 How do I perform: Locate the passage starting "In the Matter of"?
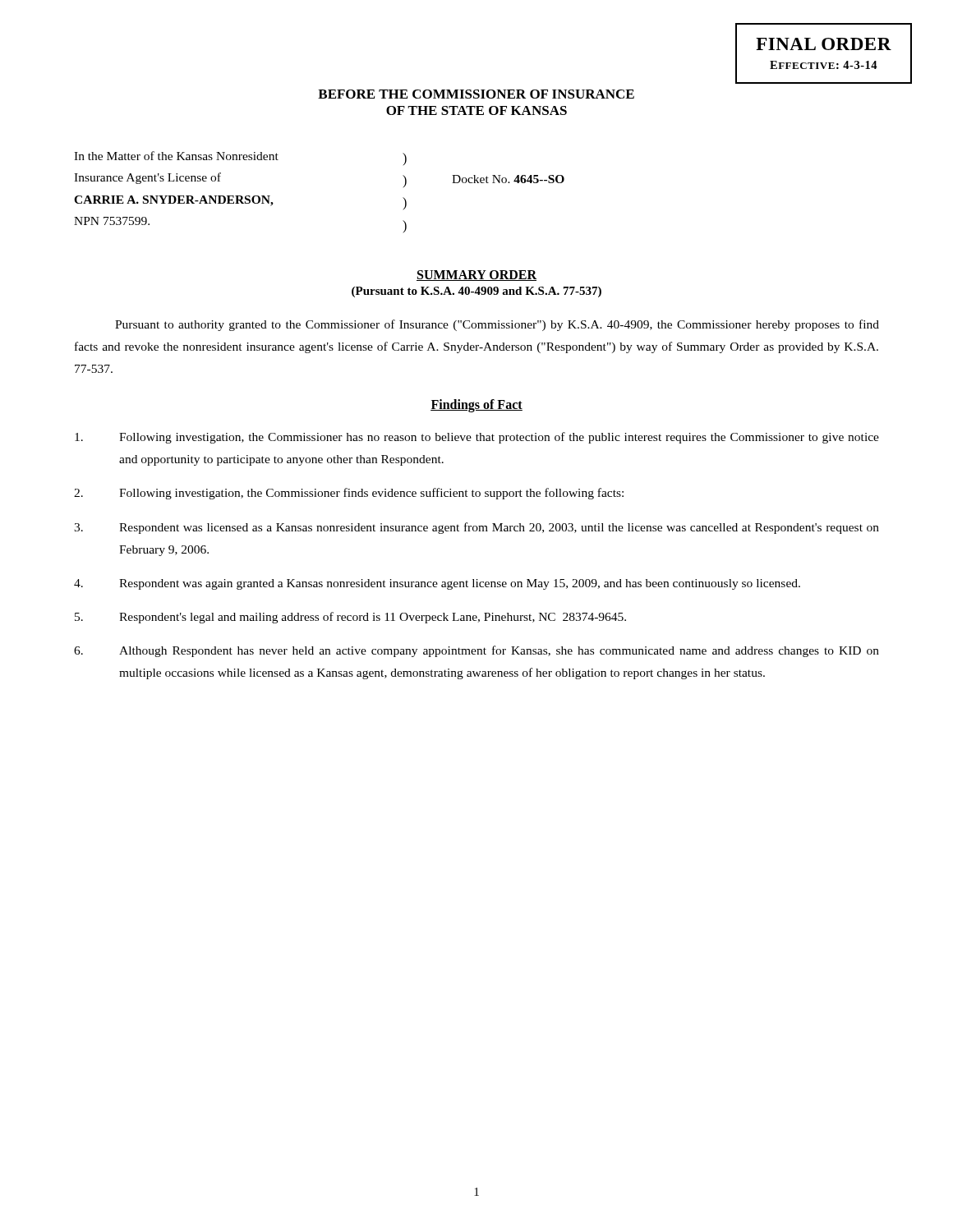tap(476, 191)
